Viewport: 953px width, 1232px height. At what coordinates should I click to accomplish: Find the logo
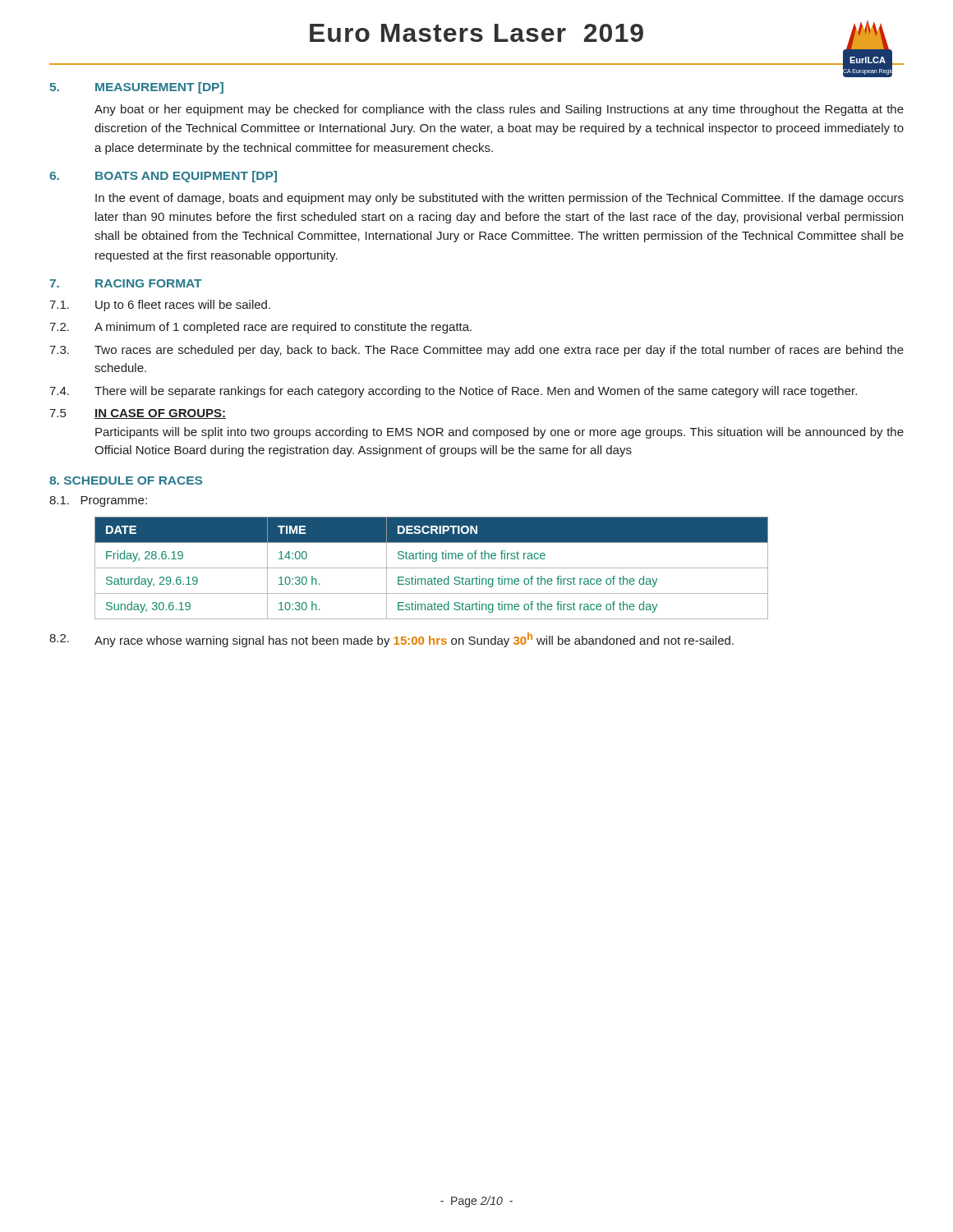(x=868, y=52)
